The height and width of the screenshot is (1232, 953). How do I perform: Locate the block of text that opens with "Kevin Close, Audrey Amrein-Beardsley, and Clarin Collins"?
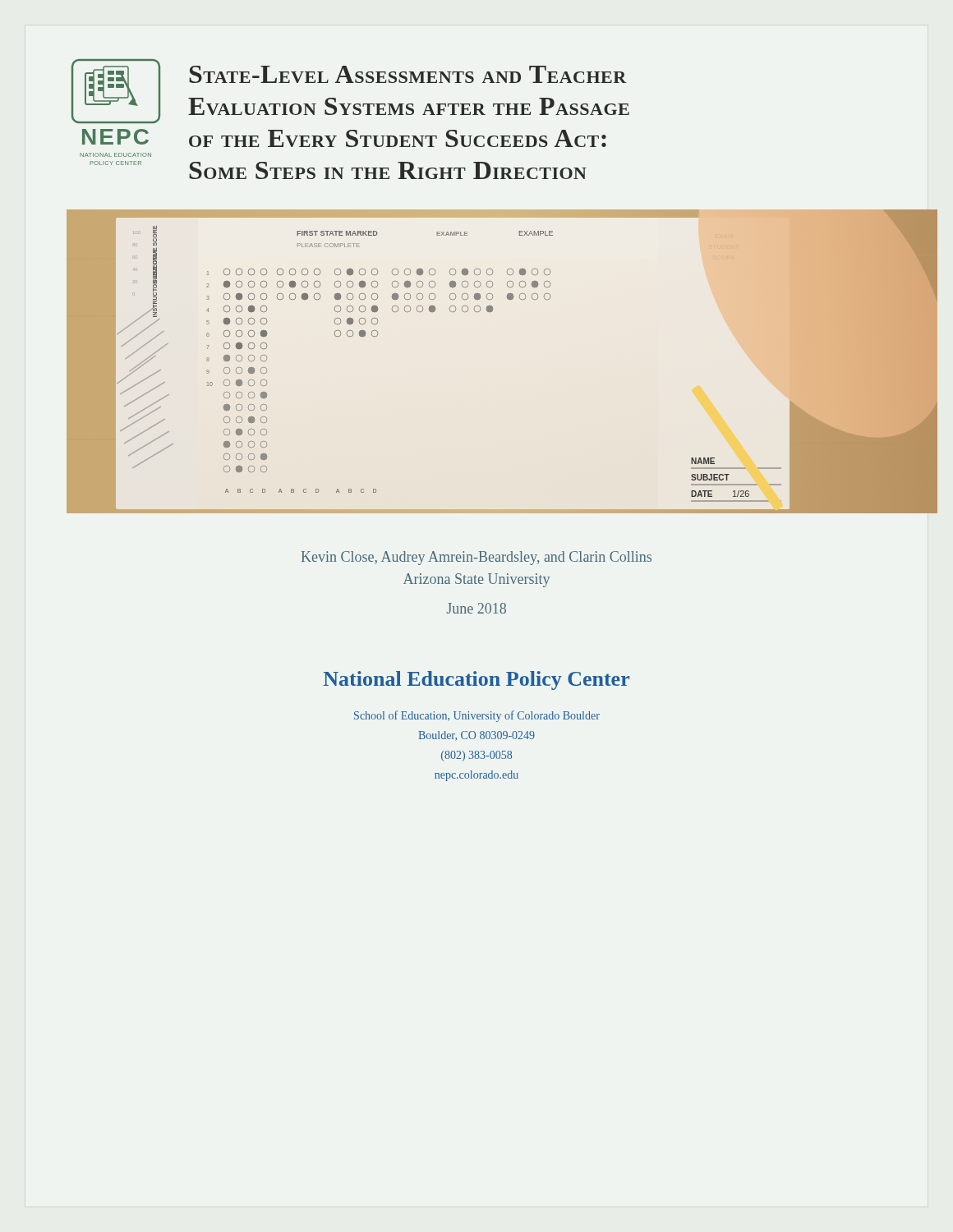coord(476,568)
